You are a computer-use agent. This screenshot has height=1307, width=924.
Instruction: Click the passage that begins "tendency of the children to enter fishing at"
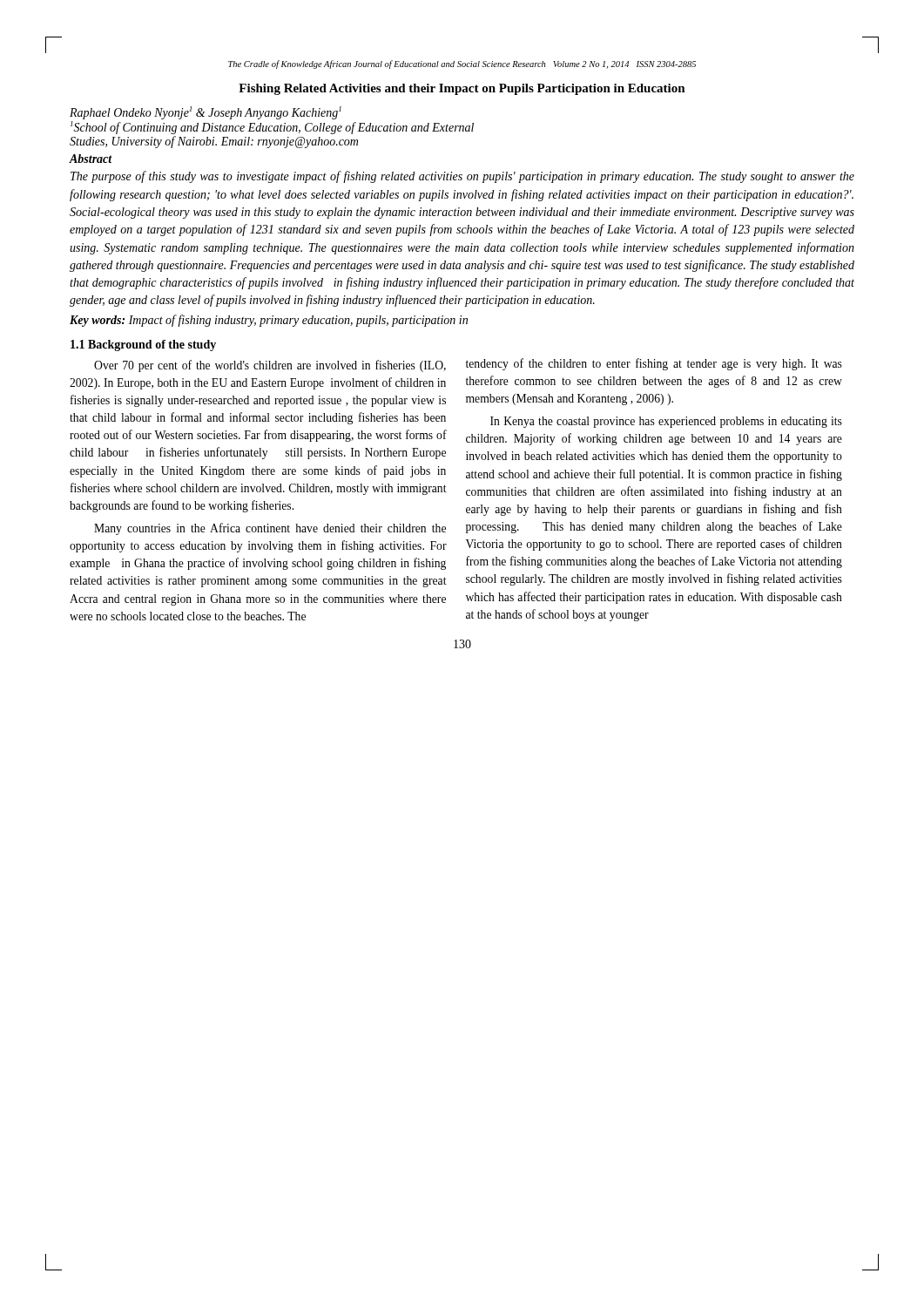(654, 489)
